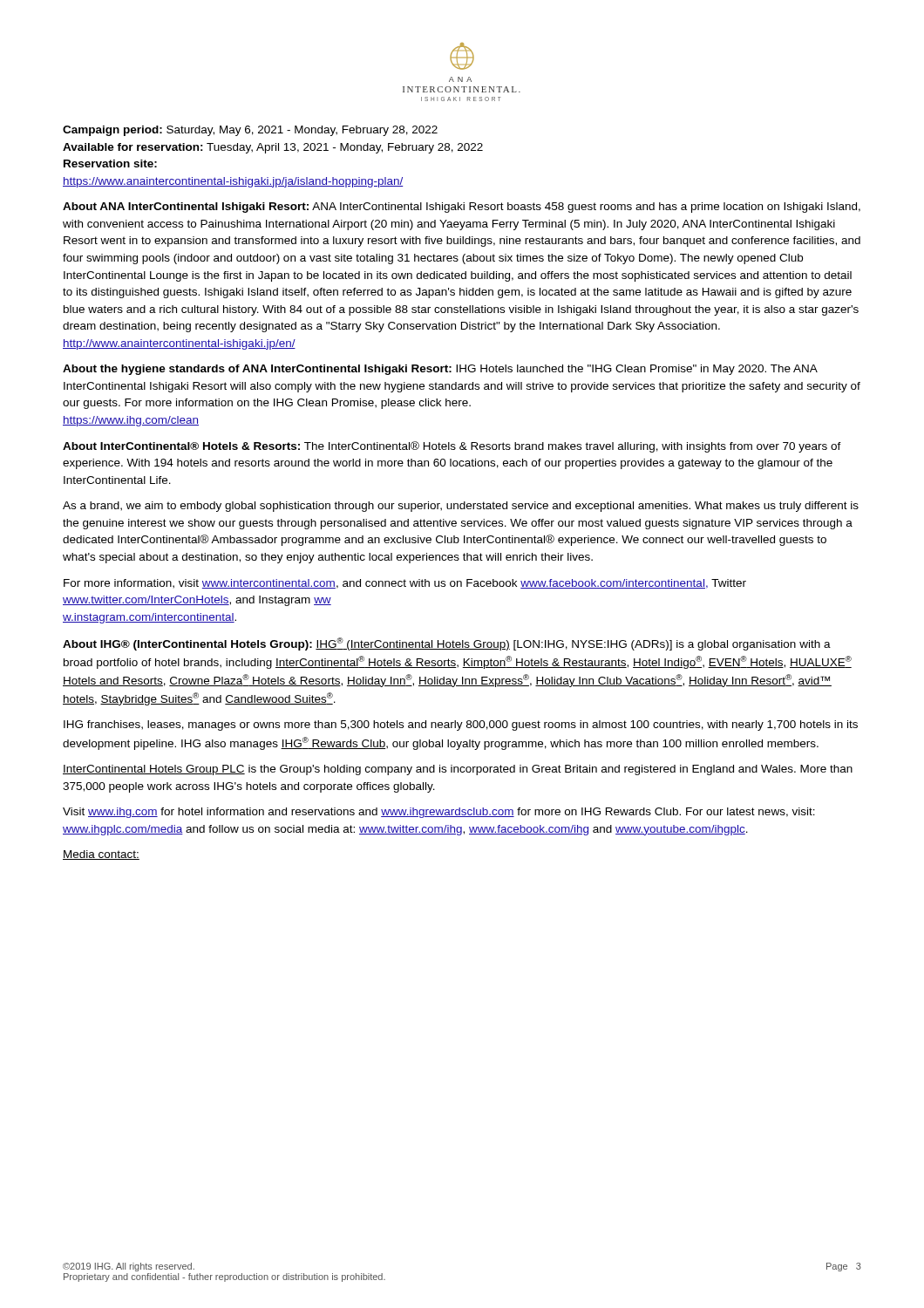This screenshot has width=924, height=1308.
Task: Select the text block with the text "About ANA InterContinental"
Action: point(462,275)
